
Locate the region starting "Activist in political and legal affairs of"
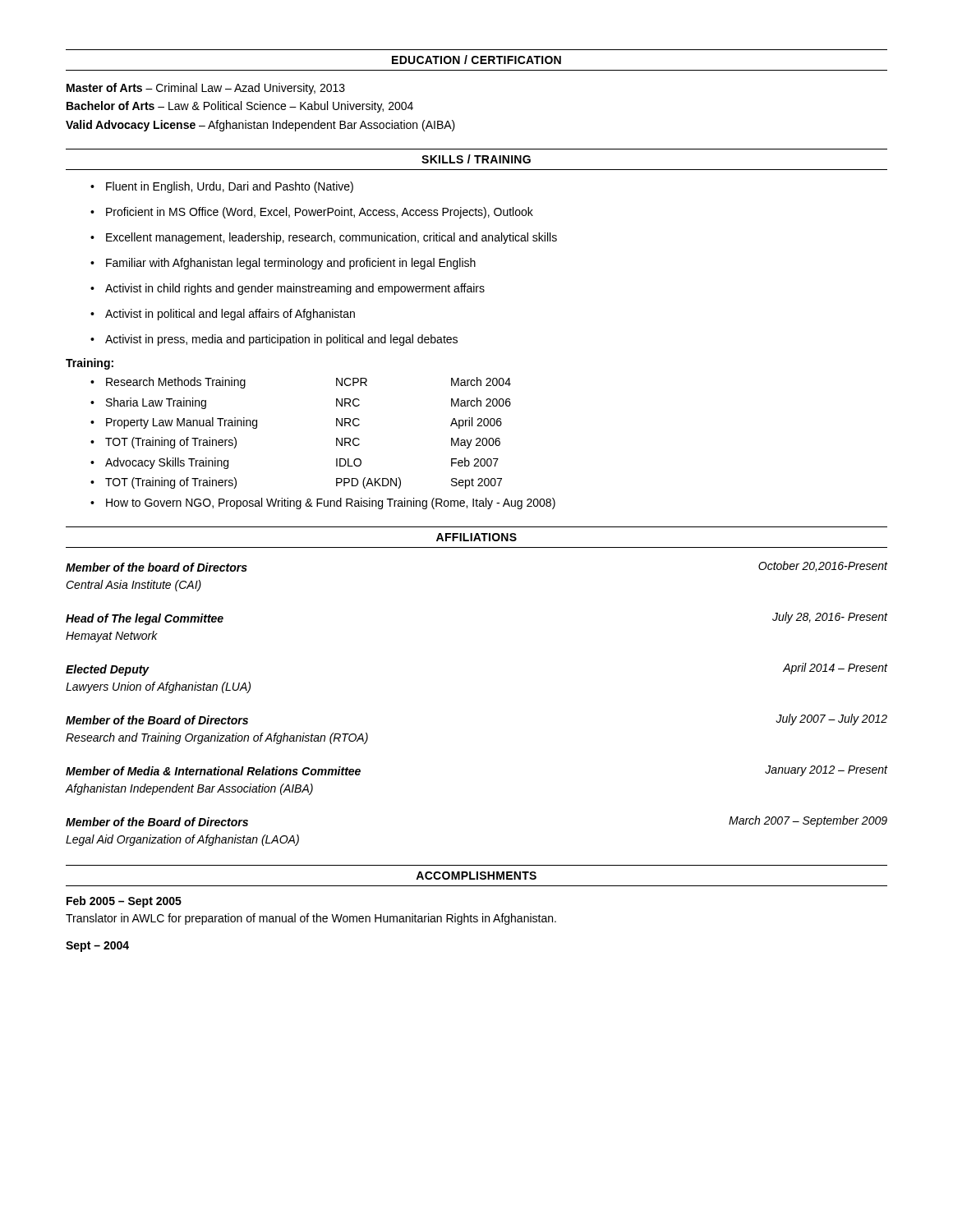pyautogui.click(x=223, y=315)
